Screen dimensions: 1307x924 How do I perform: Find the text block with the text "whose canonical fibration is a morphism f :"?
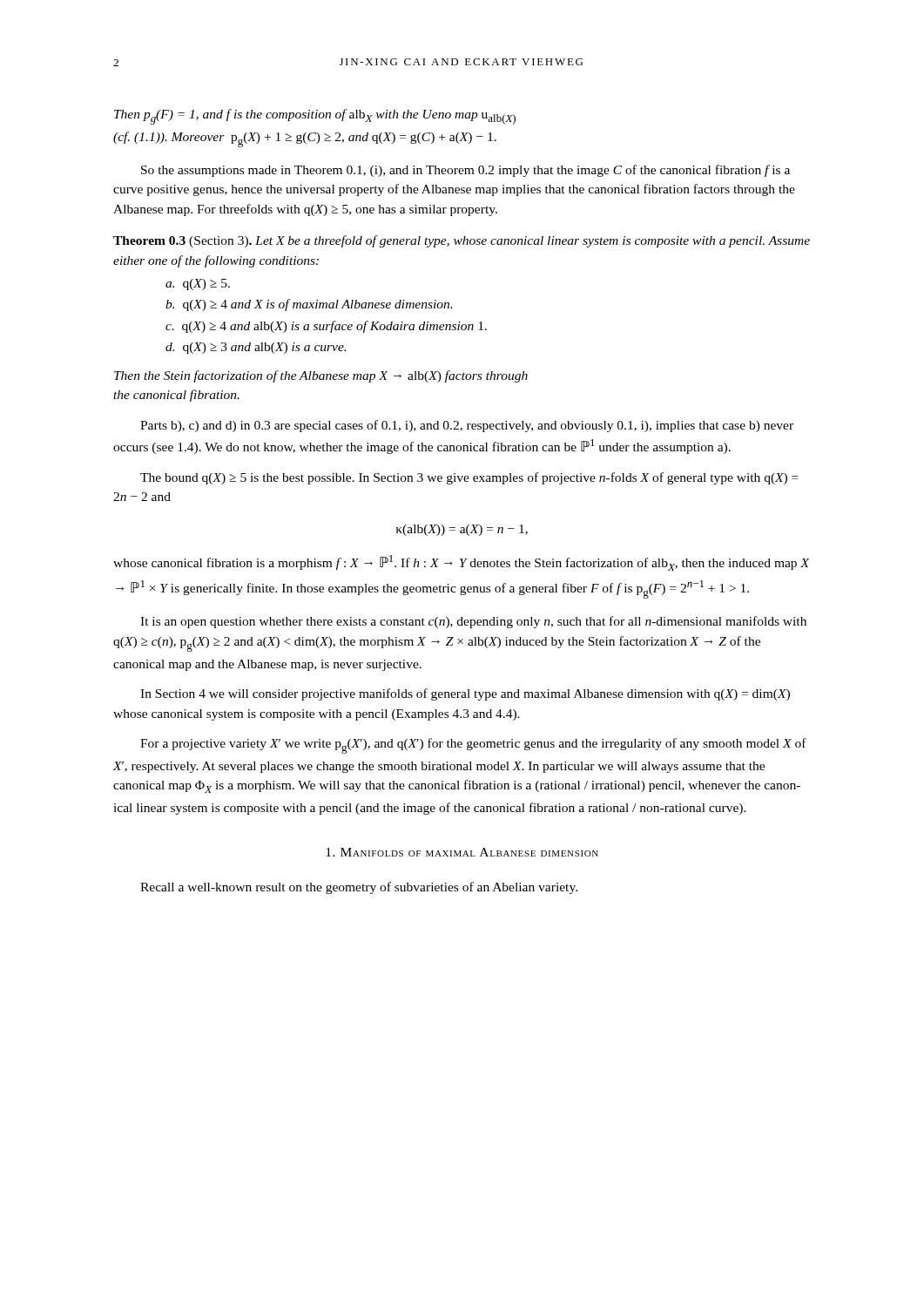pos(462,576)
